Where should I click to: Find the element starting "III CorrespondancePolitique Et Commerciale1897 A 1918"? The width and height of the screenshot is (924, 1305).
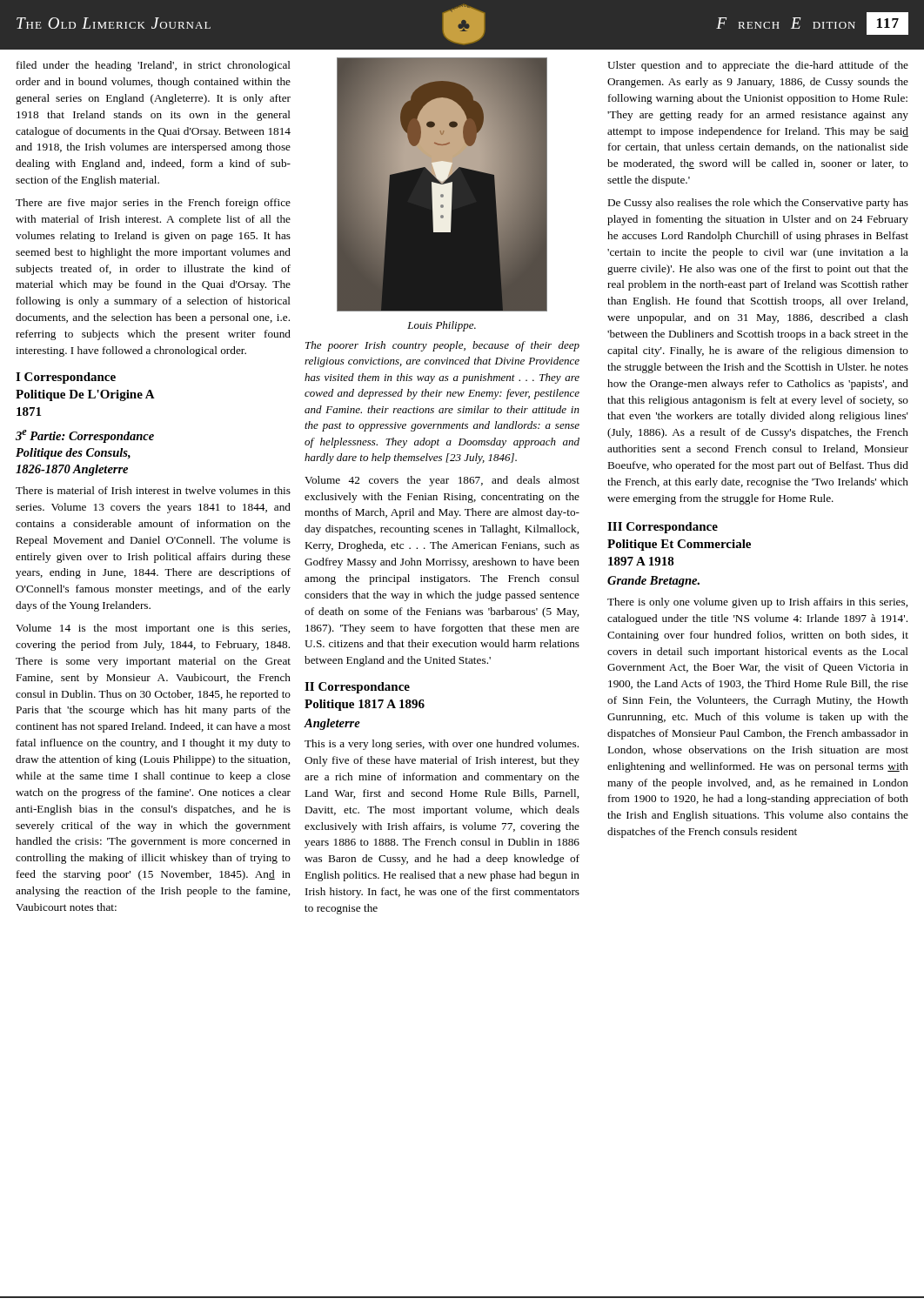coord(679,544)
